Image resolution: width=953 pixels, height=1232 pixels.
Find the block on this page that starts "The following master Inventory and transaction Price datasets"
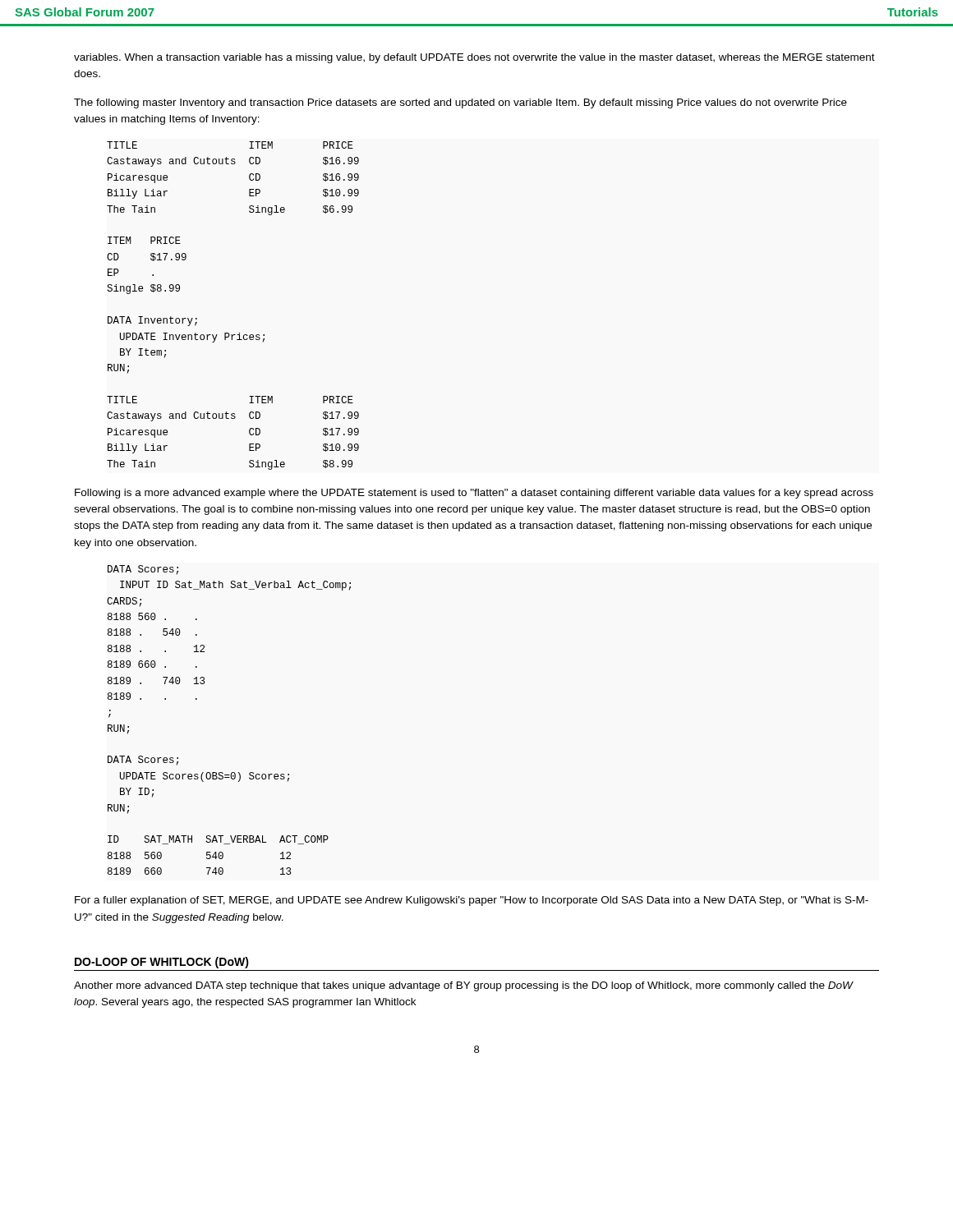coord(460,110)
